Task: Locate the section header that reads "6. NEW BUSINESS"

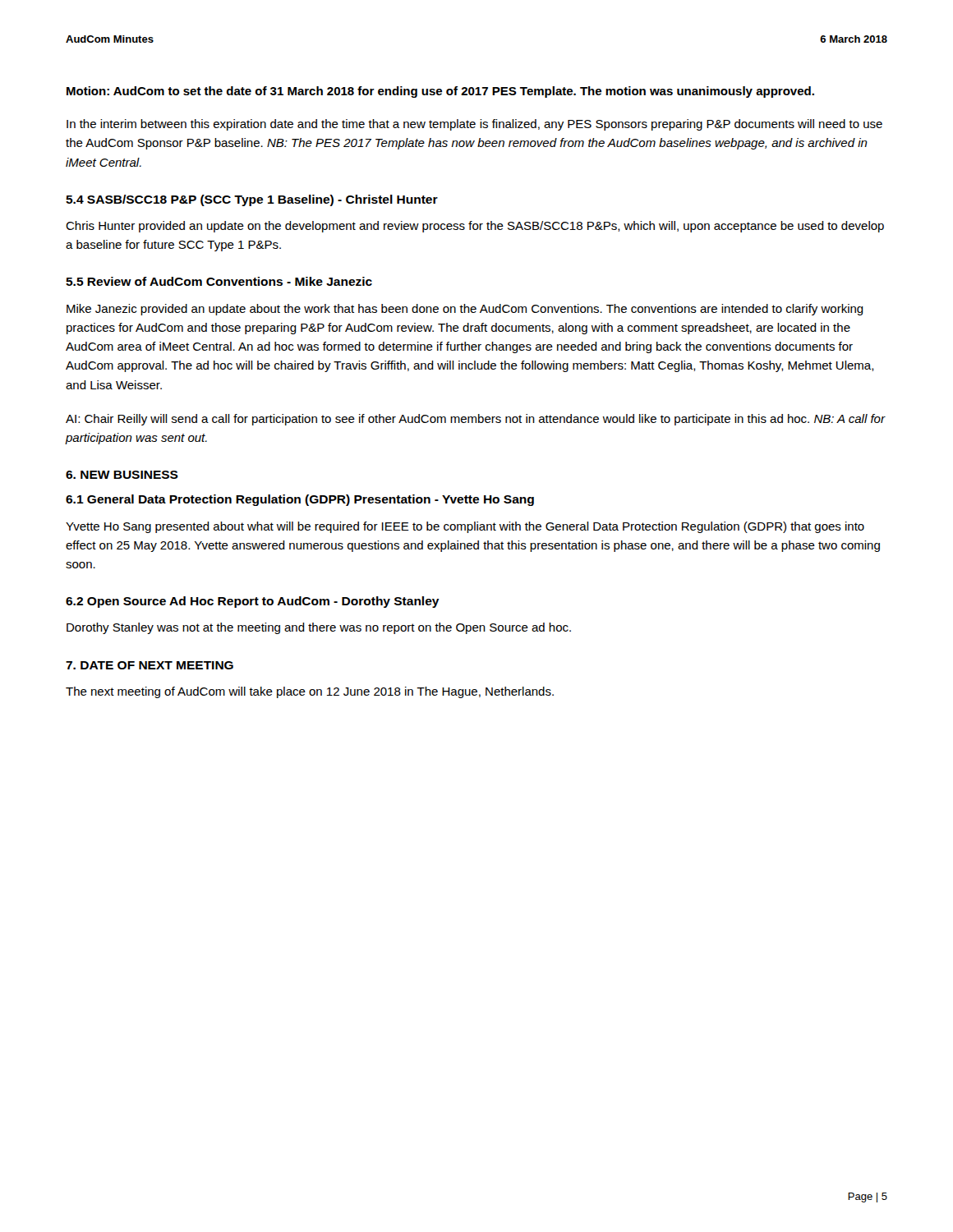Action: 122,475
